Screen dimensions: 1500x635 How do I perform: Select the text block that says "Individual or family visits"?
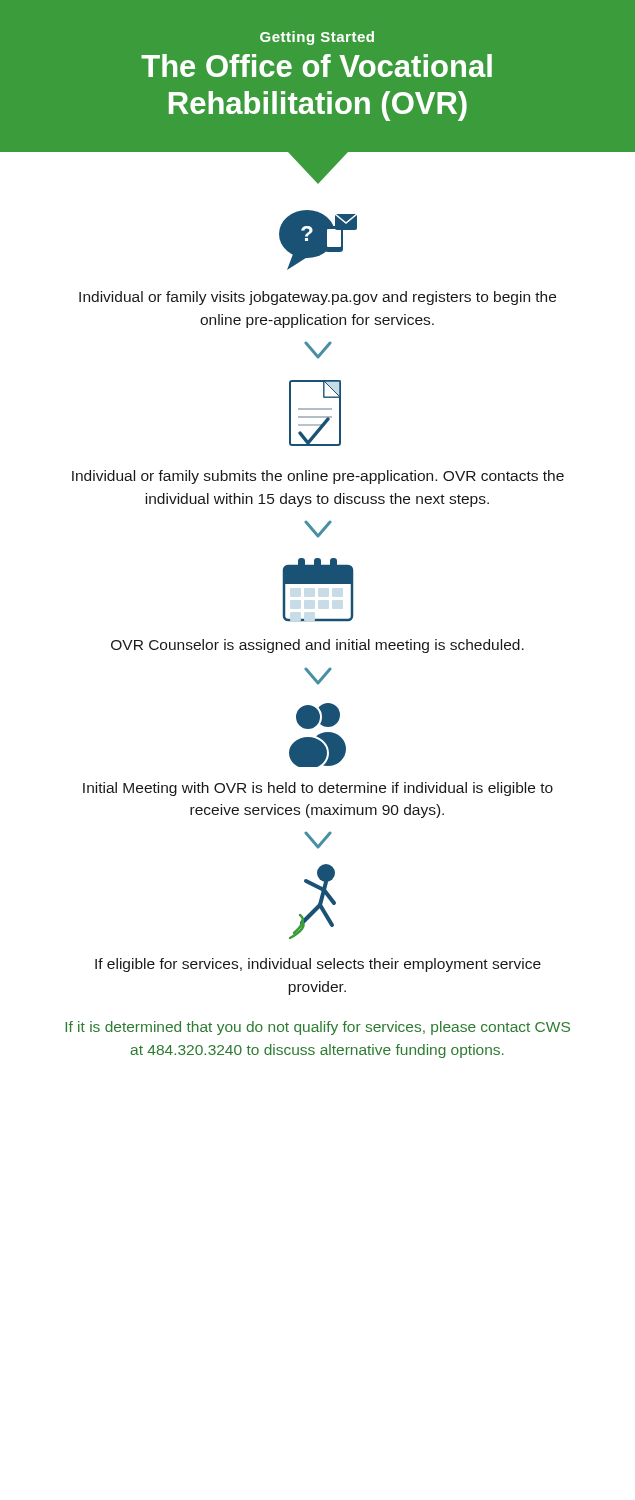pos(318,308)
